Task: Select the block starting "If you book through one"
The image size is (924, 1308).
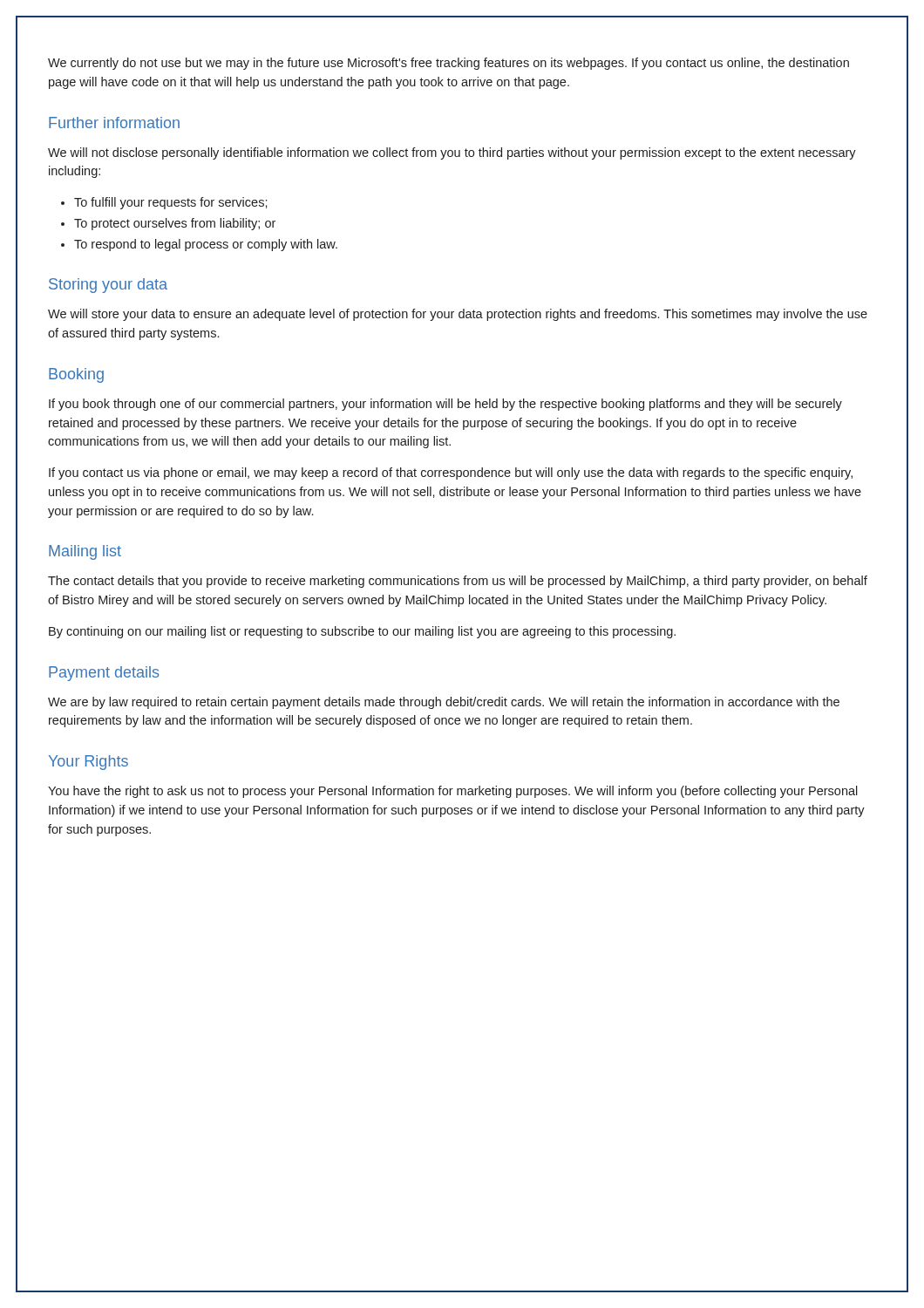Action: (x=445, y=422)
